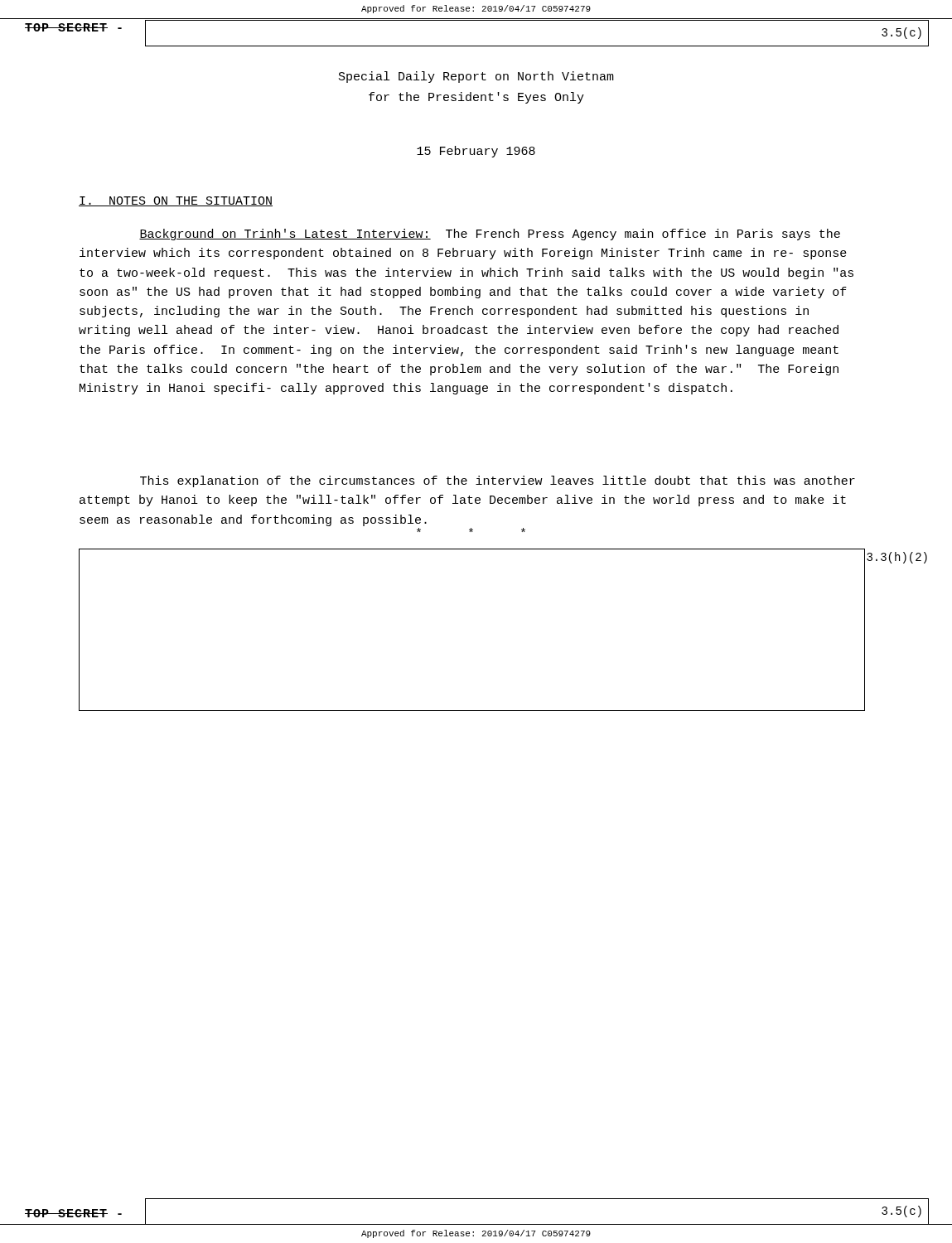Point to the region starting "I. NOTES ON"
This screenshot has height=1243, width=952.
(176, 202)
